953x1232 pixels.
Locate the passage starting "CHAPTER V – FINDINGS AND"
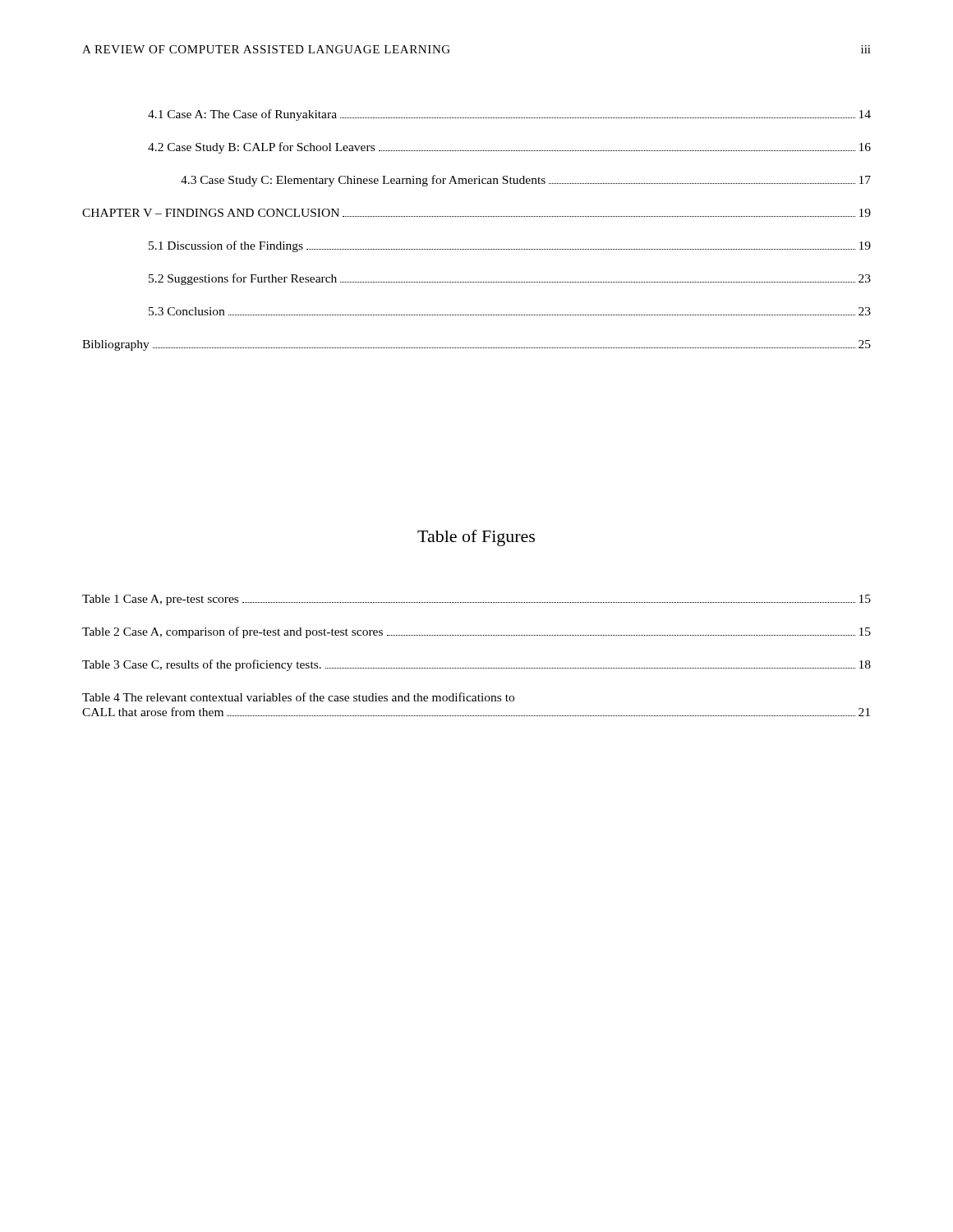476,213
